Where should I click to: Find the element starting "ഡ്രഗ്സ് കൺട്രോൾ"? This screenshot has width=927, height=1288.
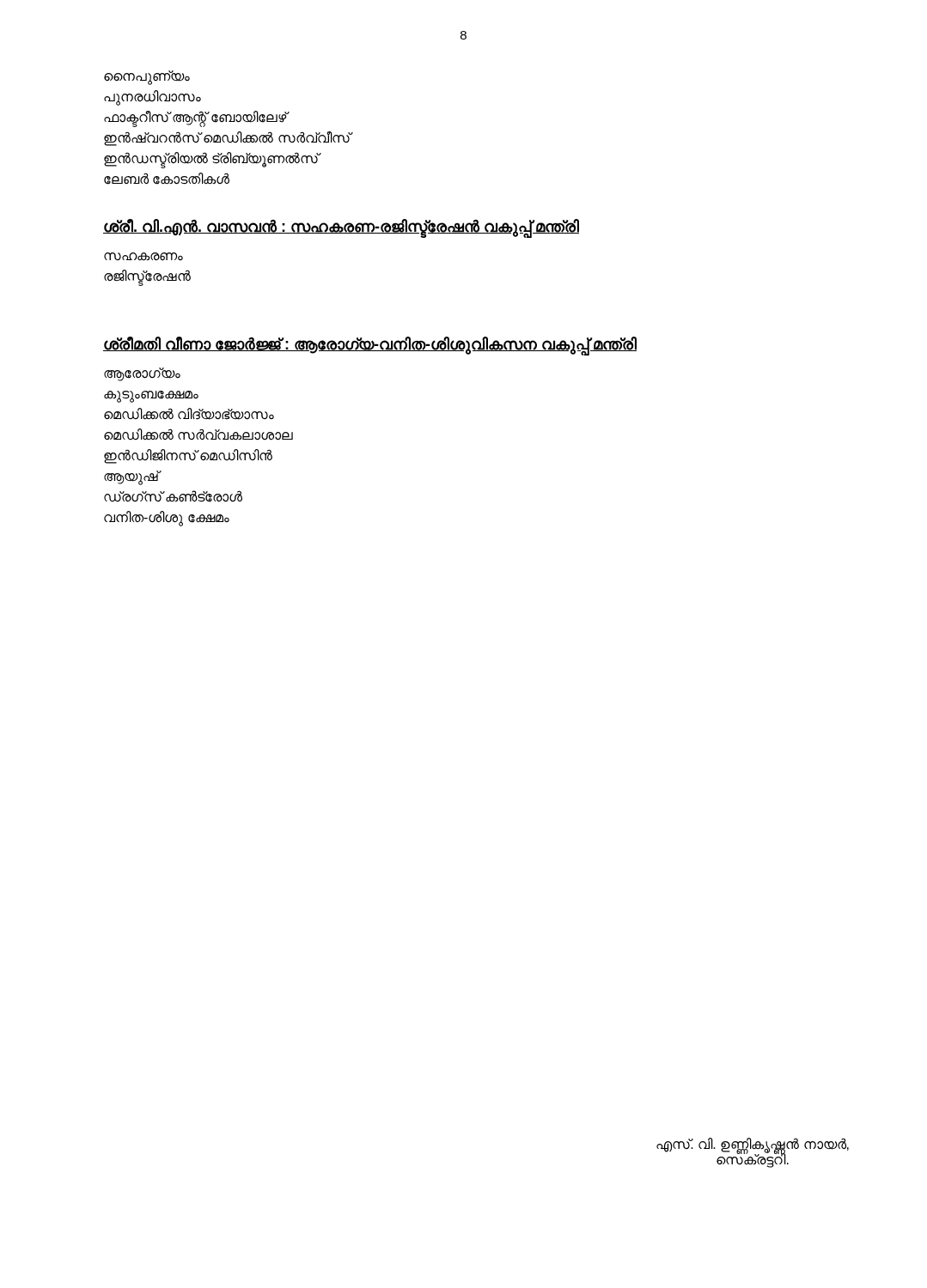pos(173,497)
